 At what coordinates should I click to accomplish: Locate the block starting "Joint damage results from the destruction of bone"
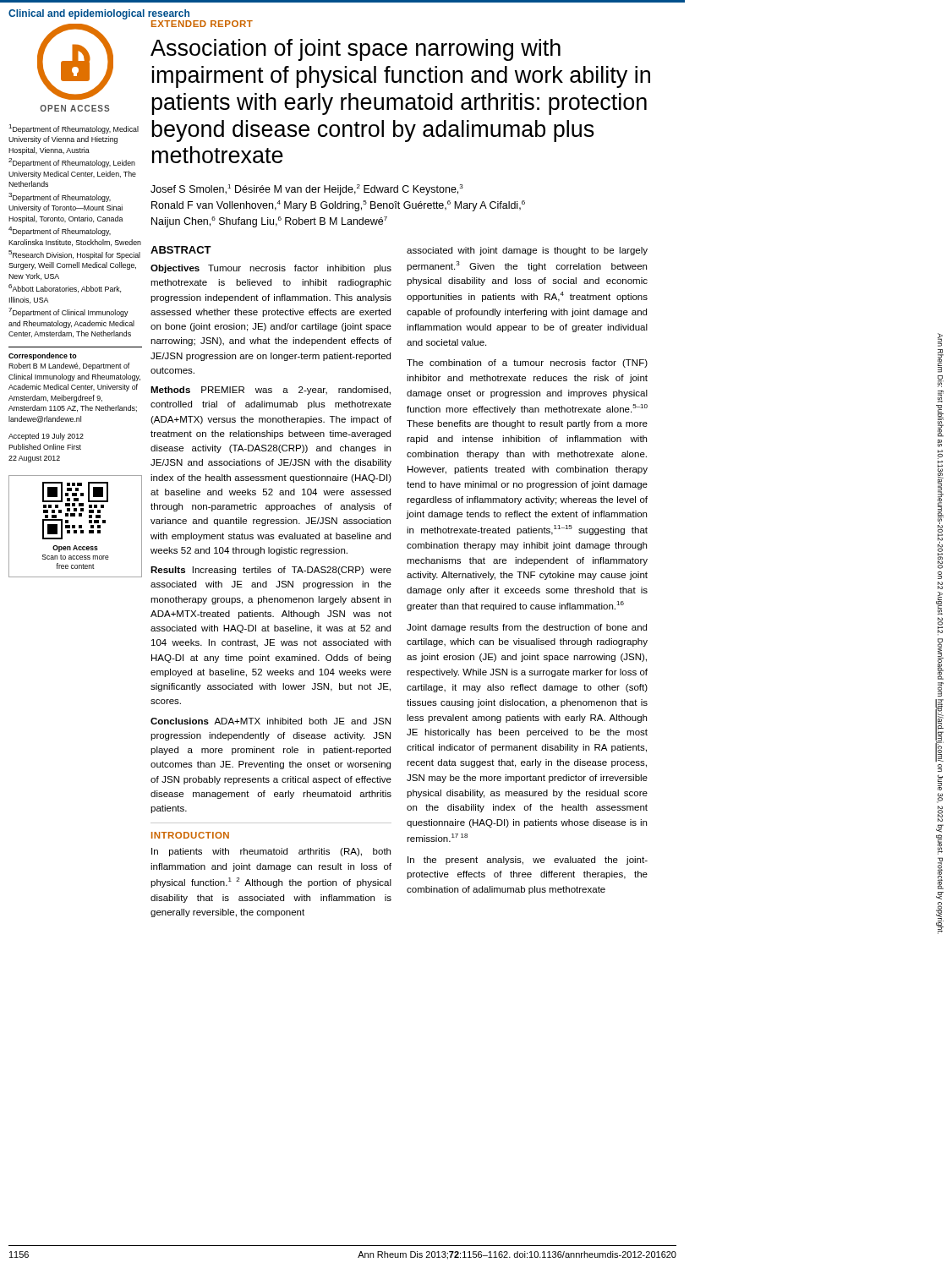pyautogui.click(x=527, y=733)
